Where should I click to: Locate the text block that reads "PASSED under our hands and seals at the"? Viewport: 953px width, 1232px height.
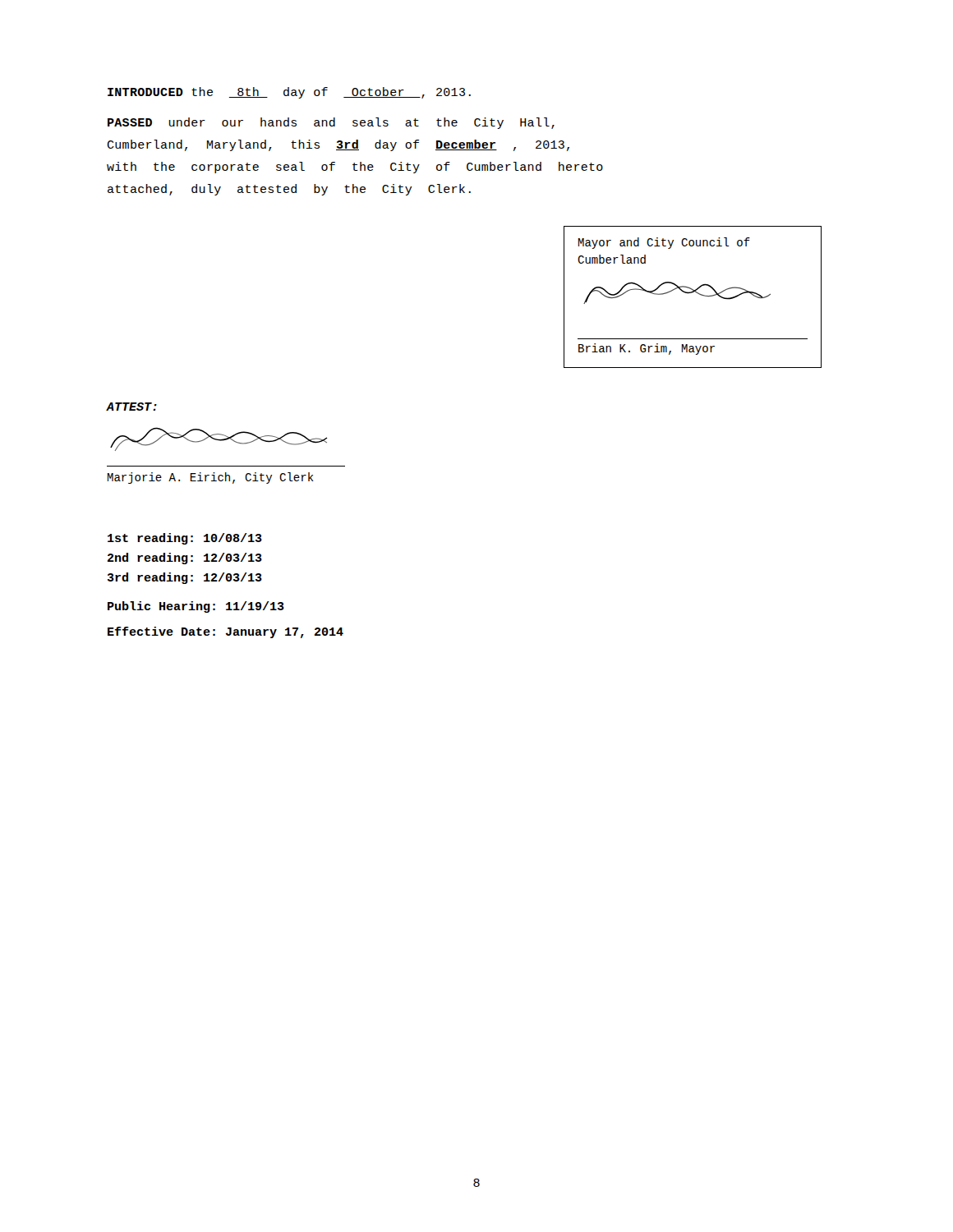coord(355,157)
